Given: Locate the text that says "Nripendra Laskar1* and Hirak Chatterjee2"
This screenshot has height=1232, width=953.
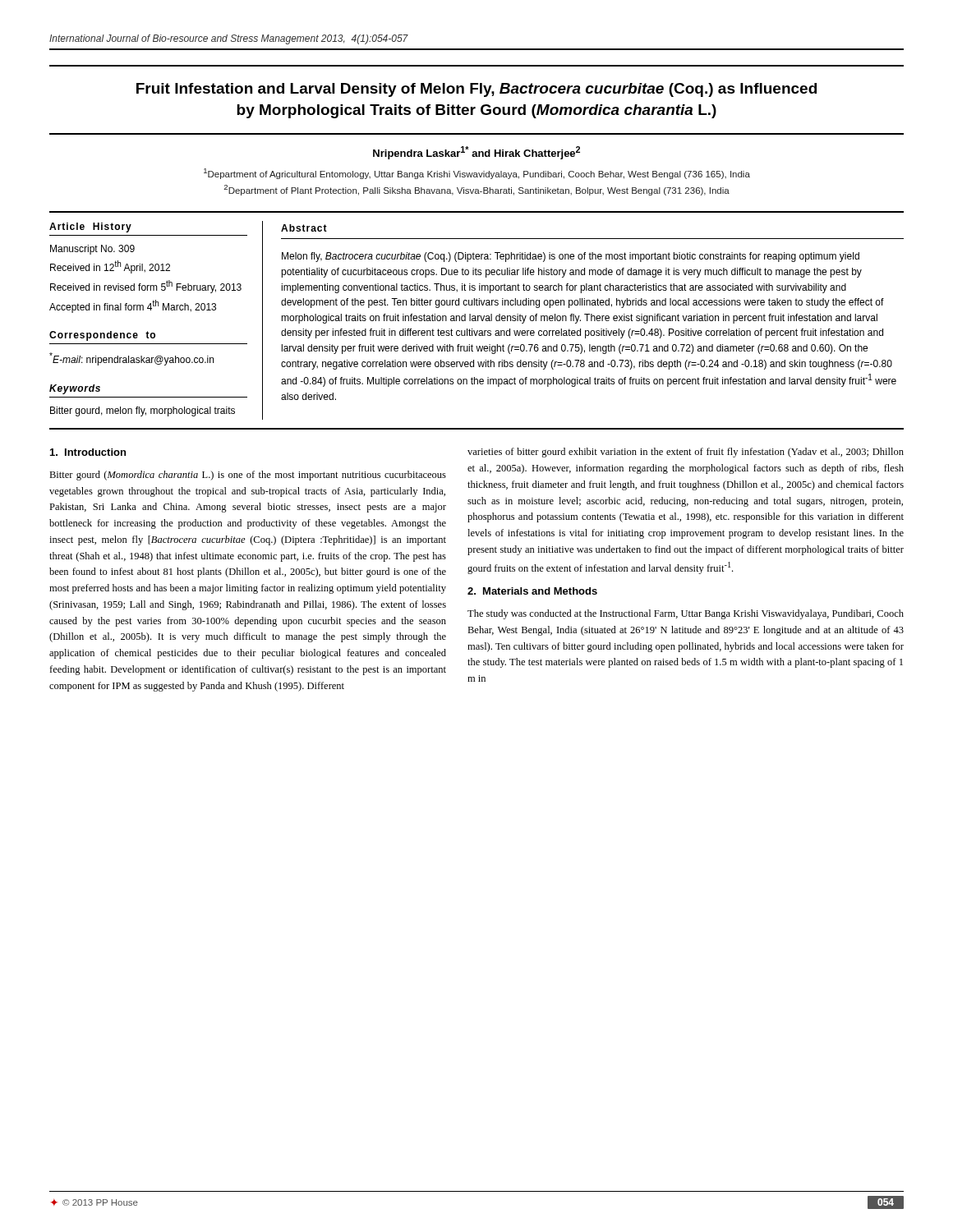Looking at the screenshot, I should click(476, 152).
